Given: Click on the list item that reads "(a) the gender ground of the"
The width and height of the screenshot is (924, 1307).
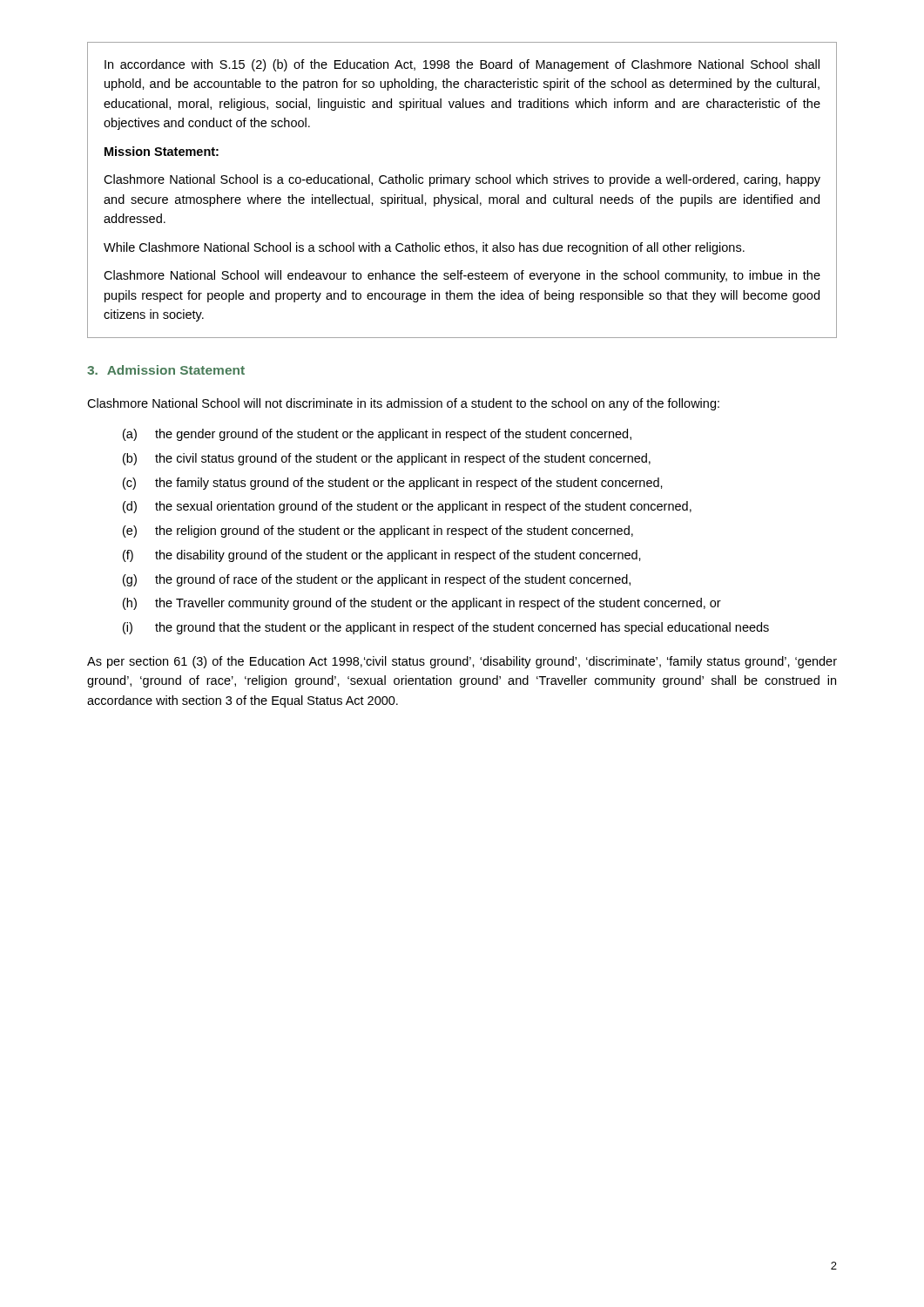Looking at the screenshot, I should point(462,435).
